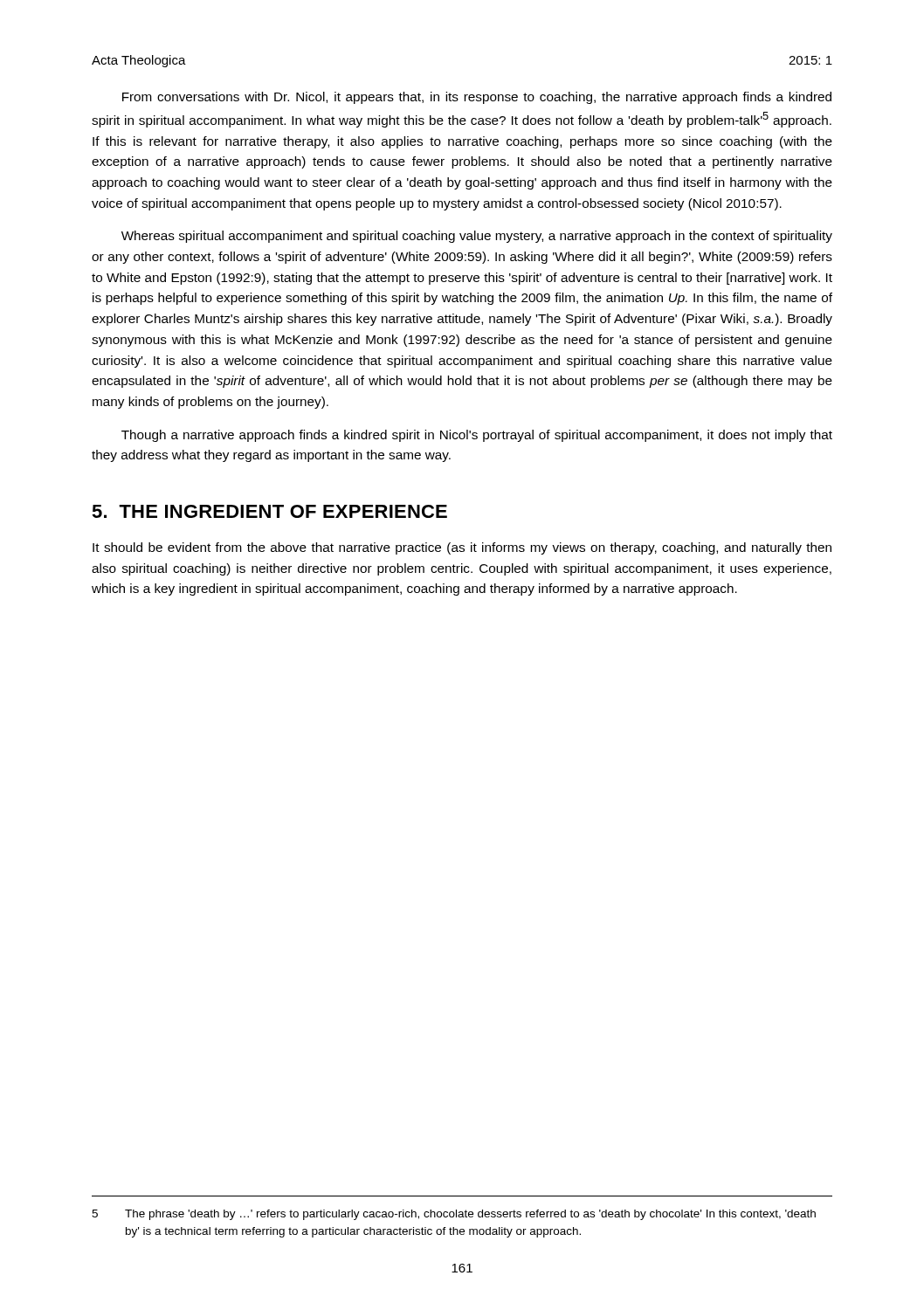This screenshot has height=1310, width=924.
Task: Click on the footnote containing "5 The phrase 'death by"
Action: 462,1223
